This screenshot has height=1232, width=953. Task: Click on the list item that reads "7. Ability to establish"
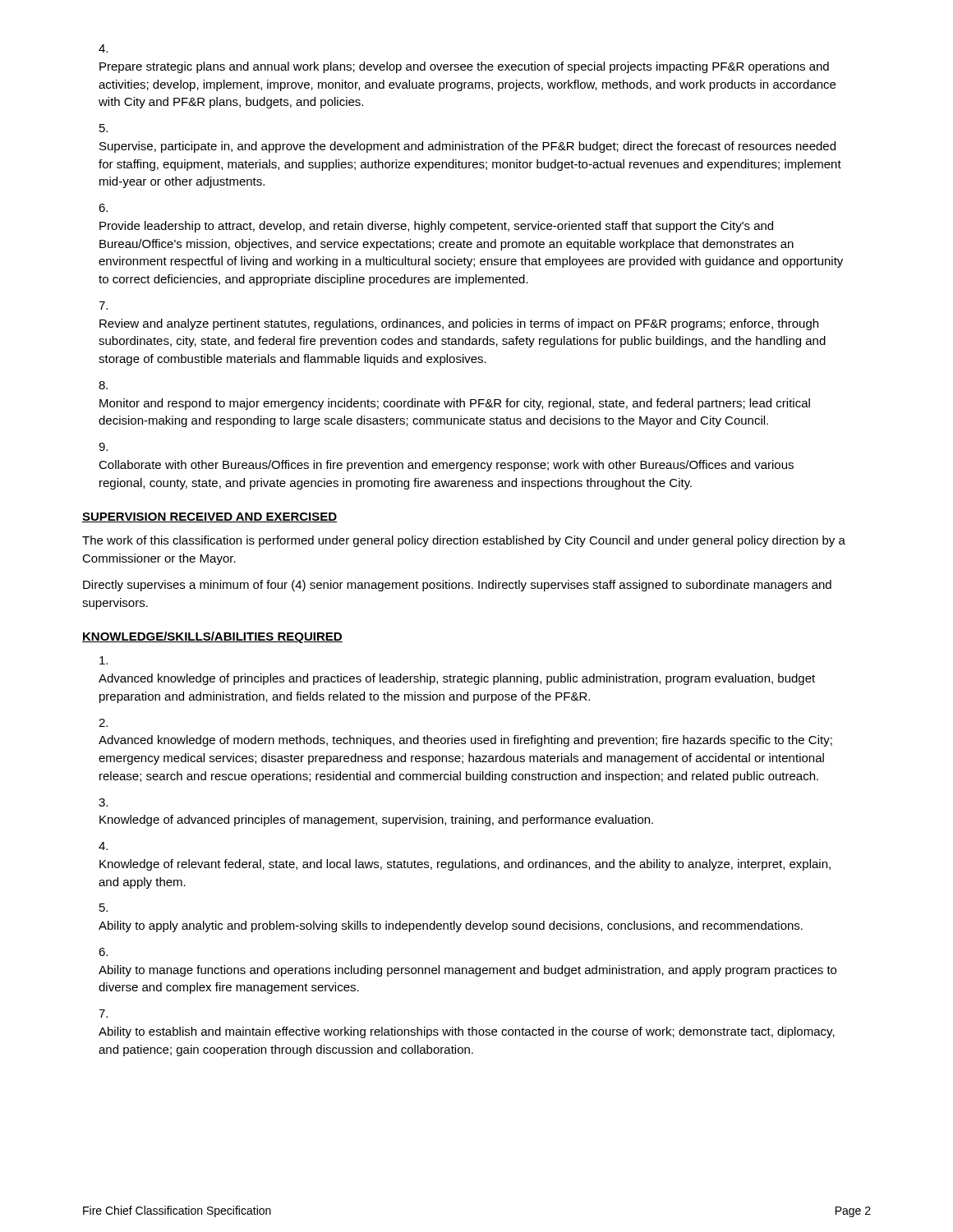(x=485, y=1031)
